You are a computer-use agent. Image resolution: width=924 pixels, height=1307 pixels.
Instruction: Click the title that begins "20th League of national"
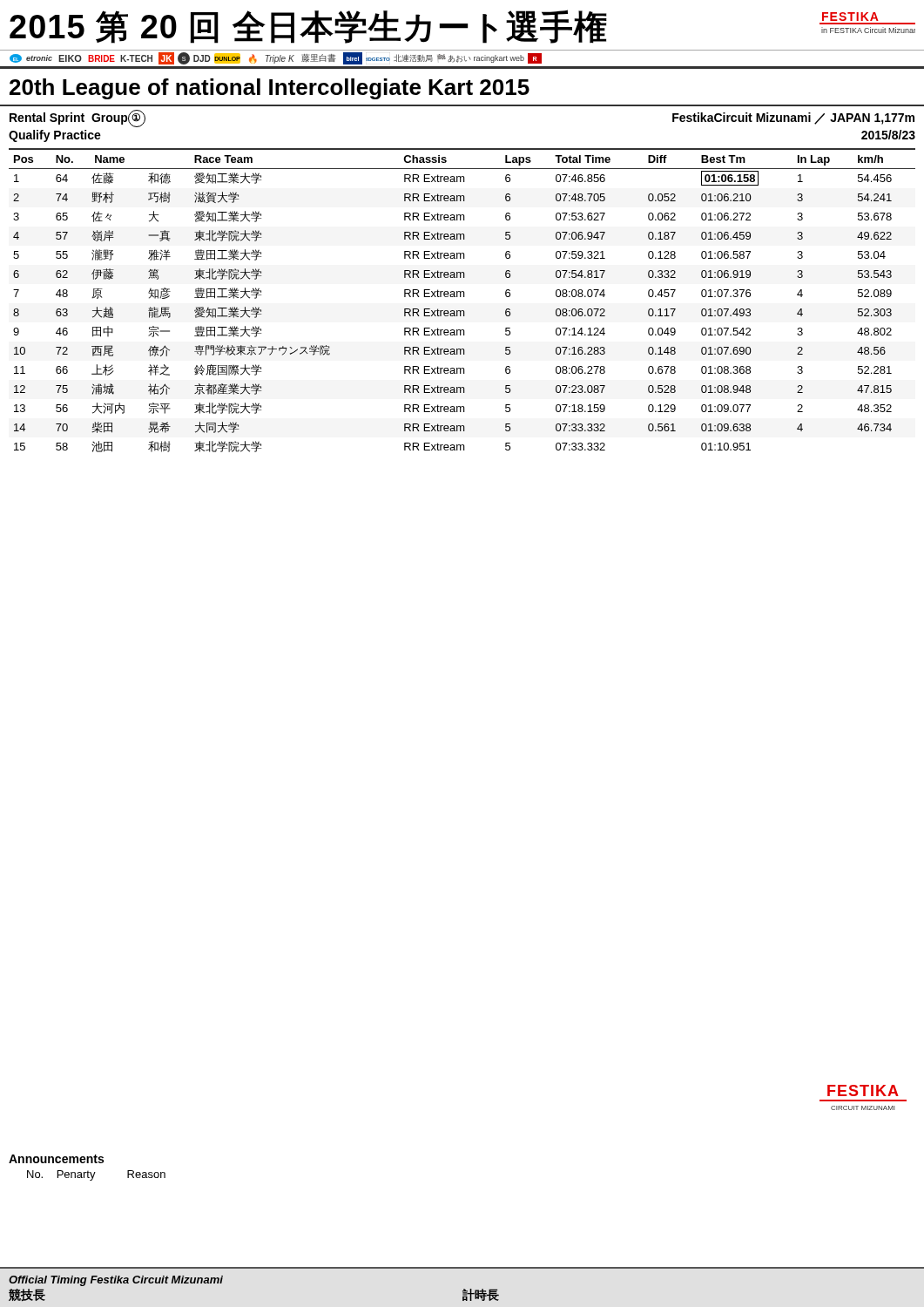click(x=269, y=87)
